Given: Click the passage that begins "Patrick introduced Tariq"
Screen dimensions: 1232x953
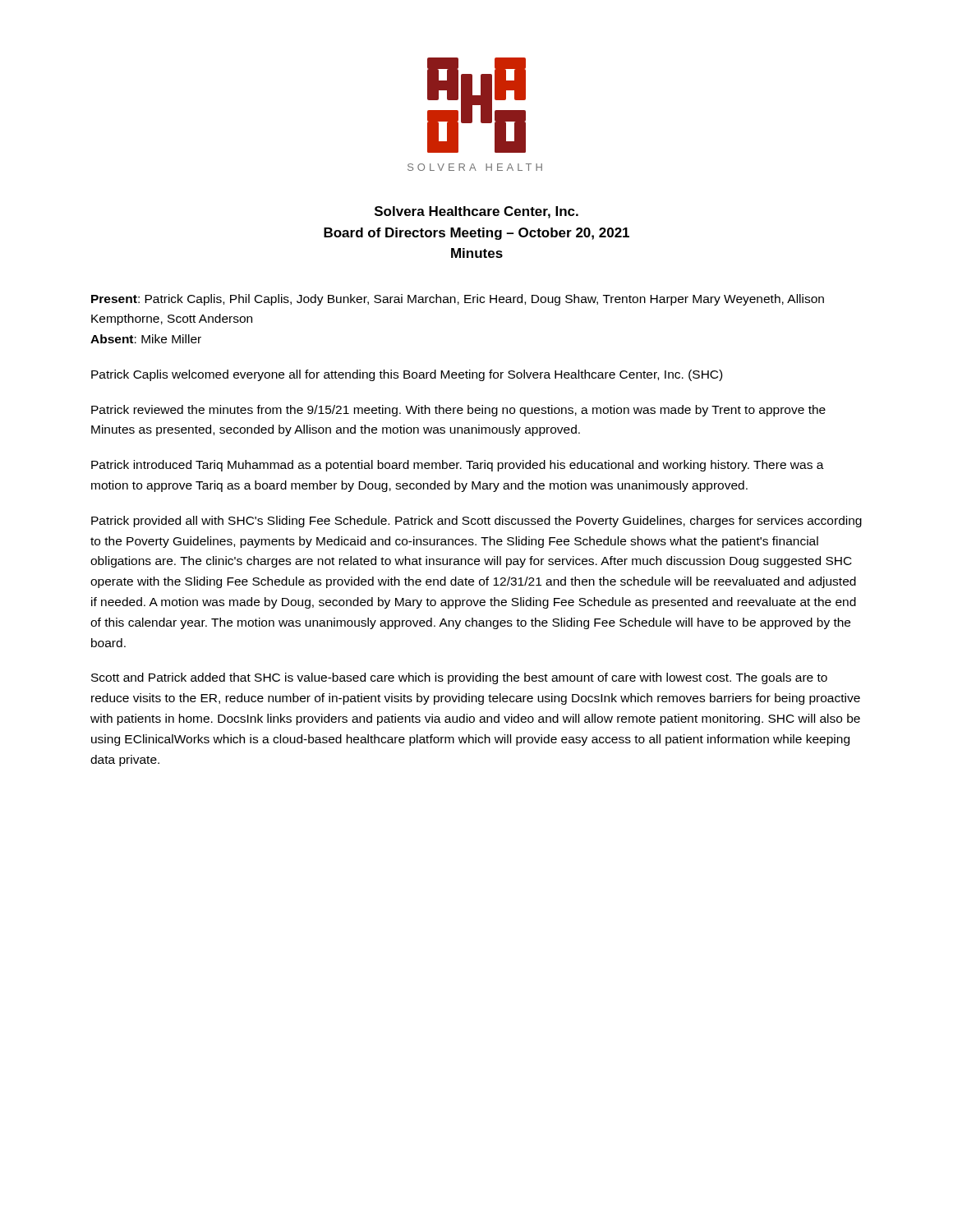Looking at the screenshot, I should click(x=457, y=475).
